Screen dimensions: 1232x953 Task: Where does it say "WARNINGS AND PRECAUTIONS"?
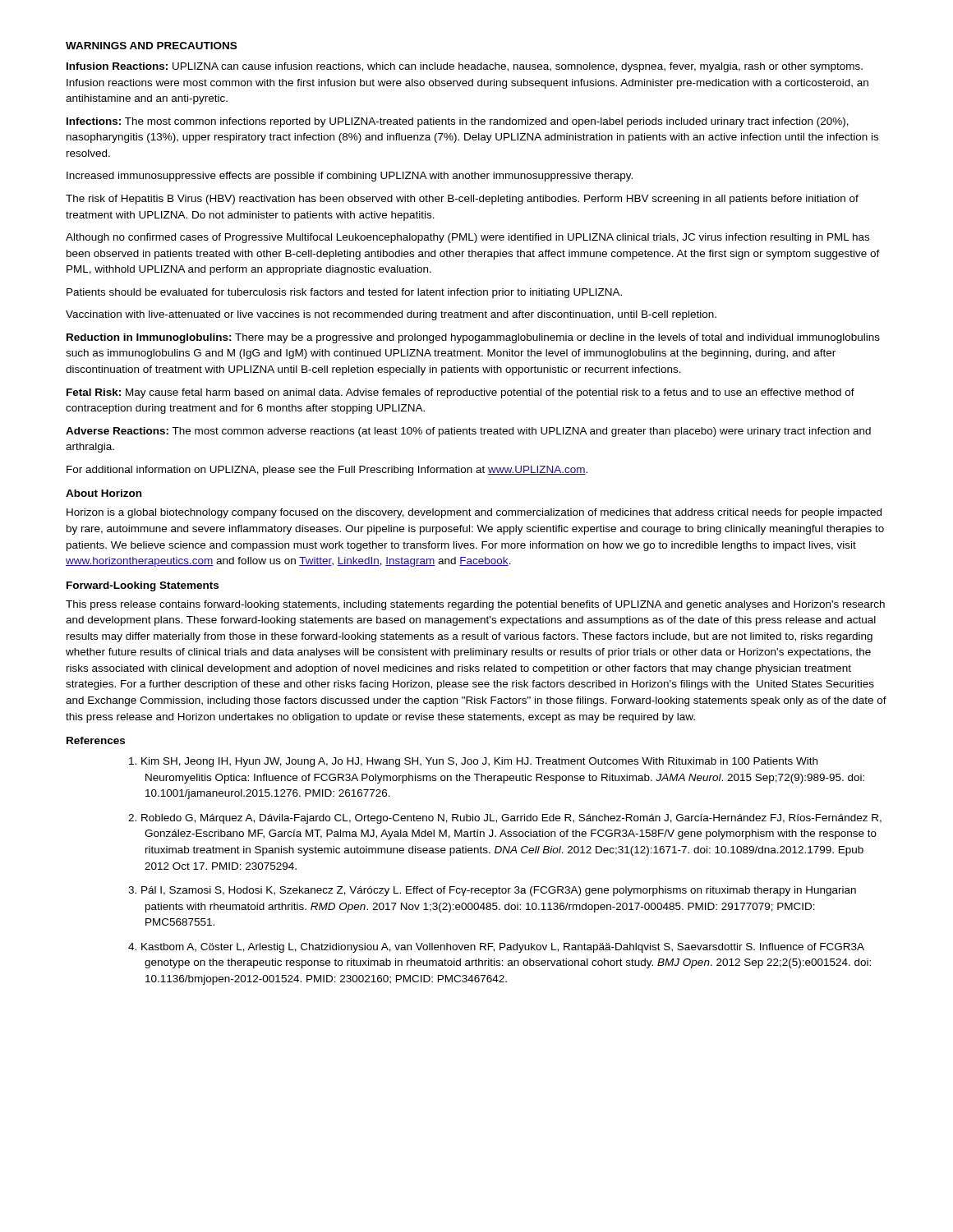(151, 46)
